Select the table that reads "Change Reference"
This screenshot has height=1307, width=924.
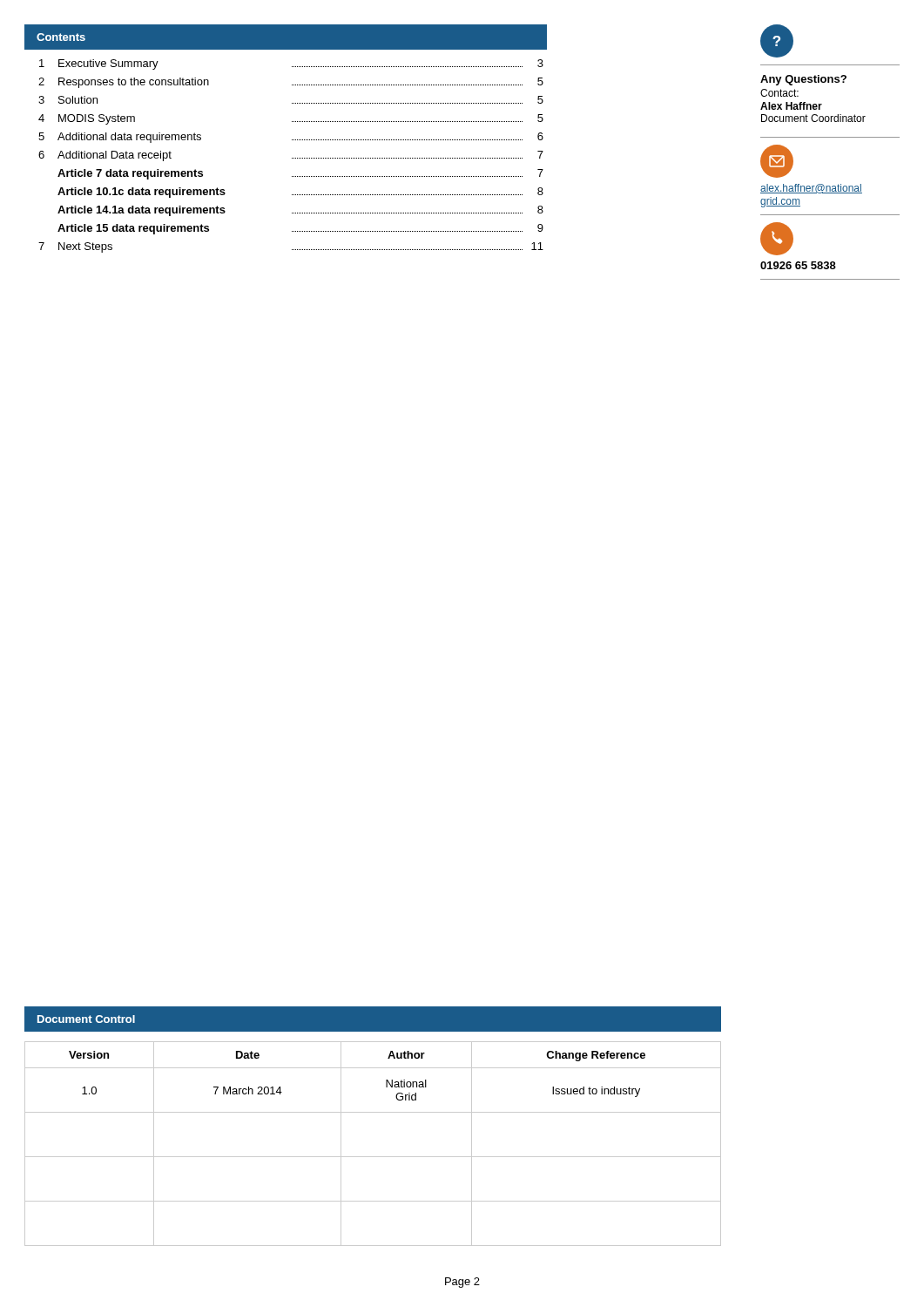373,1144
